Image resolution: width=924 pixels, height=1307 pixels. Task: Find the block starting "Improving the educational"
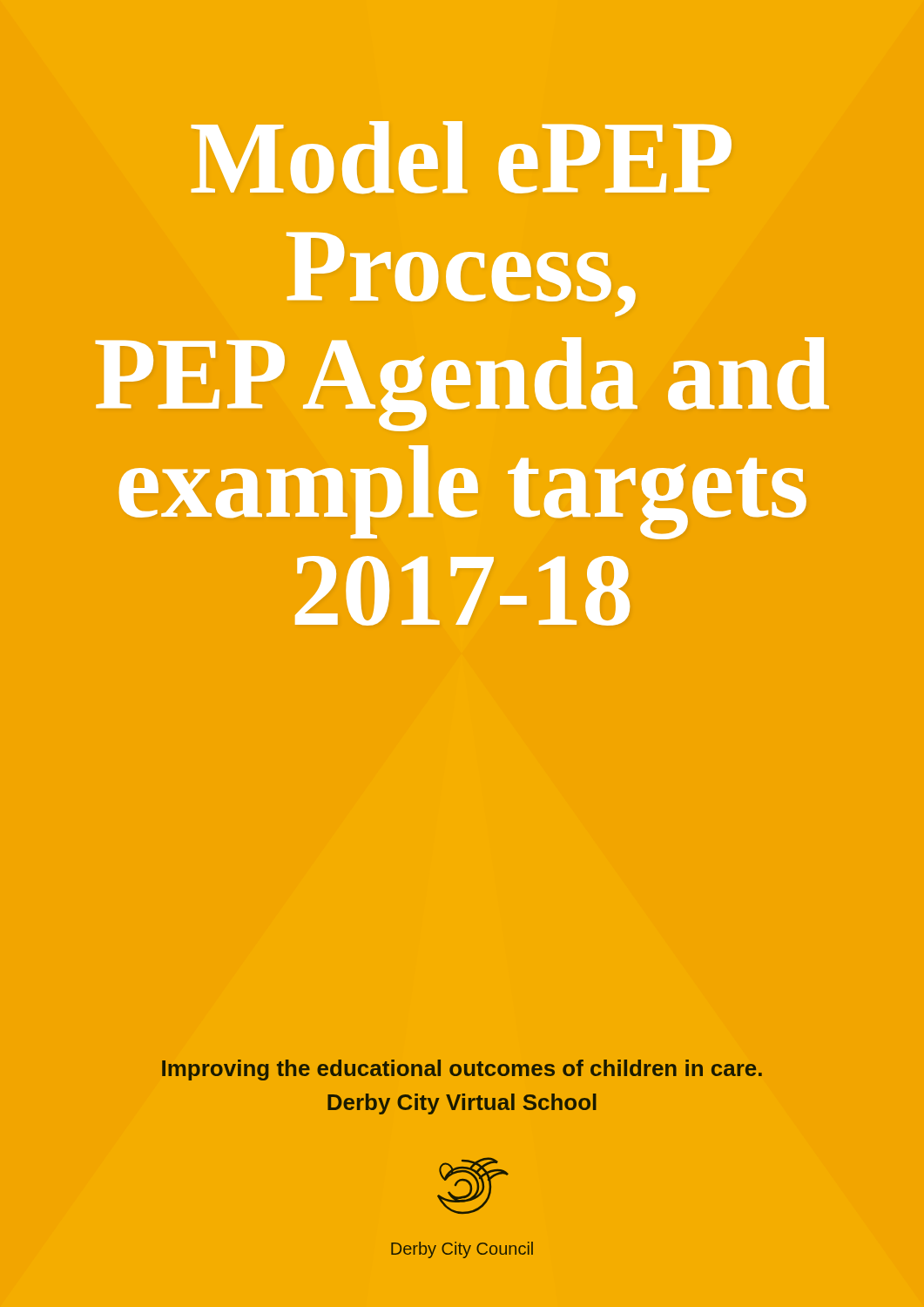point(462,1085)
